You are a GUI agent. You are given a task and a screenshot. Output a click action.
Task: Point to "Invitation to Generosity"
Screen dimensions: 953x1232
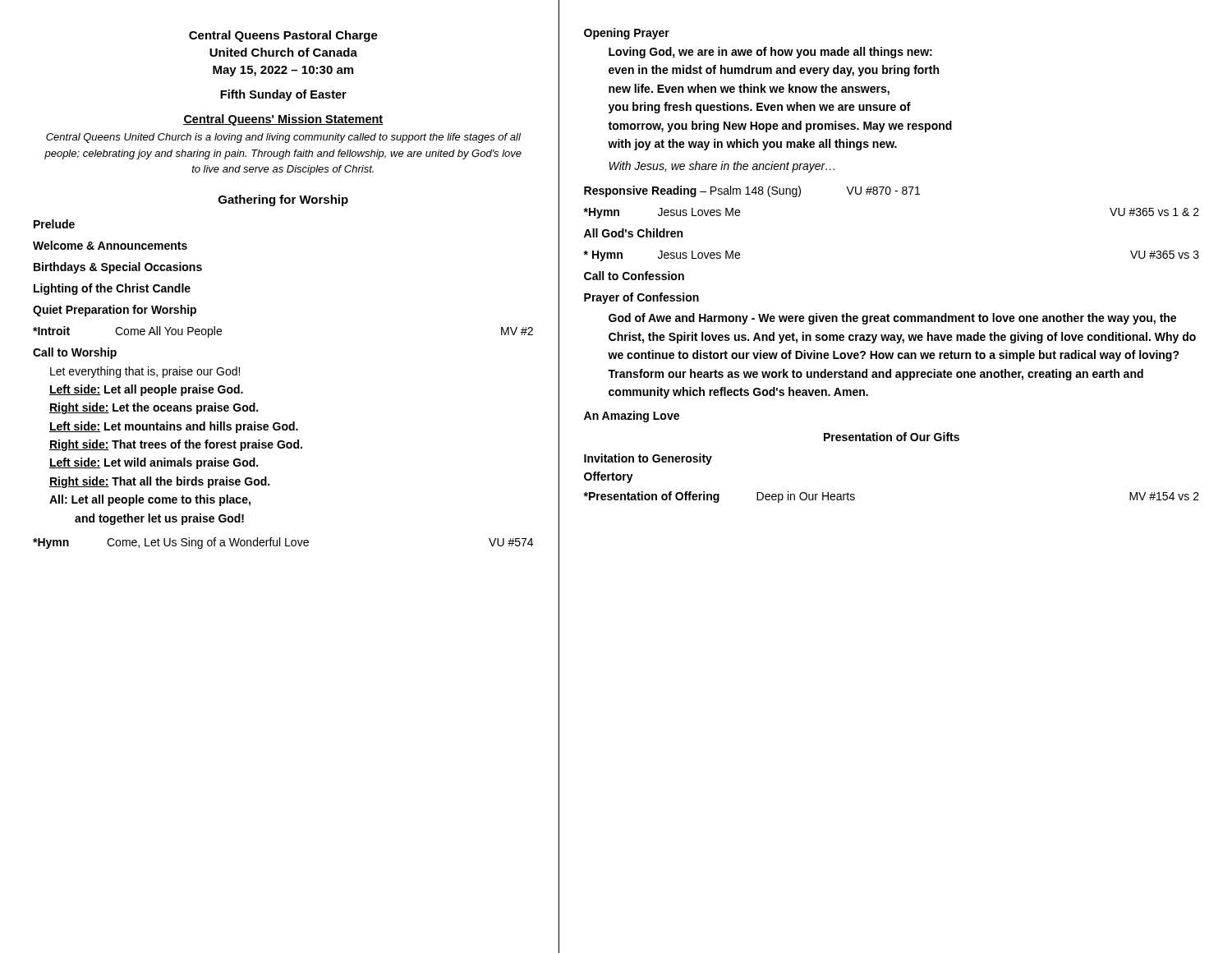click(x=648, y=459)
